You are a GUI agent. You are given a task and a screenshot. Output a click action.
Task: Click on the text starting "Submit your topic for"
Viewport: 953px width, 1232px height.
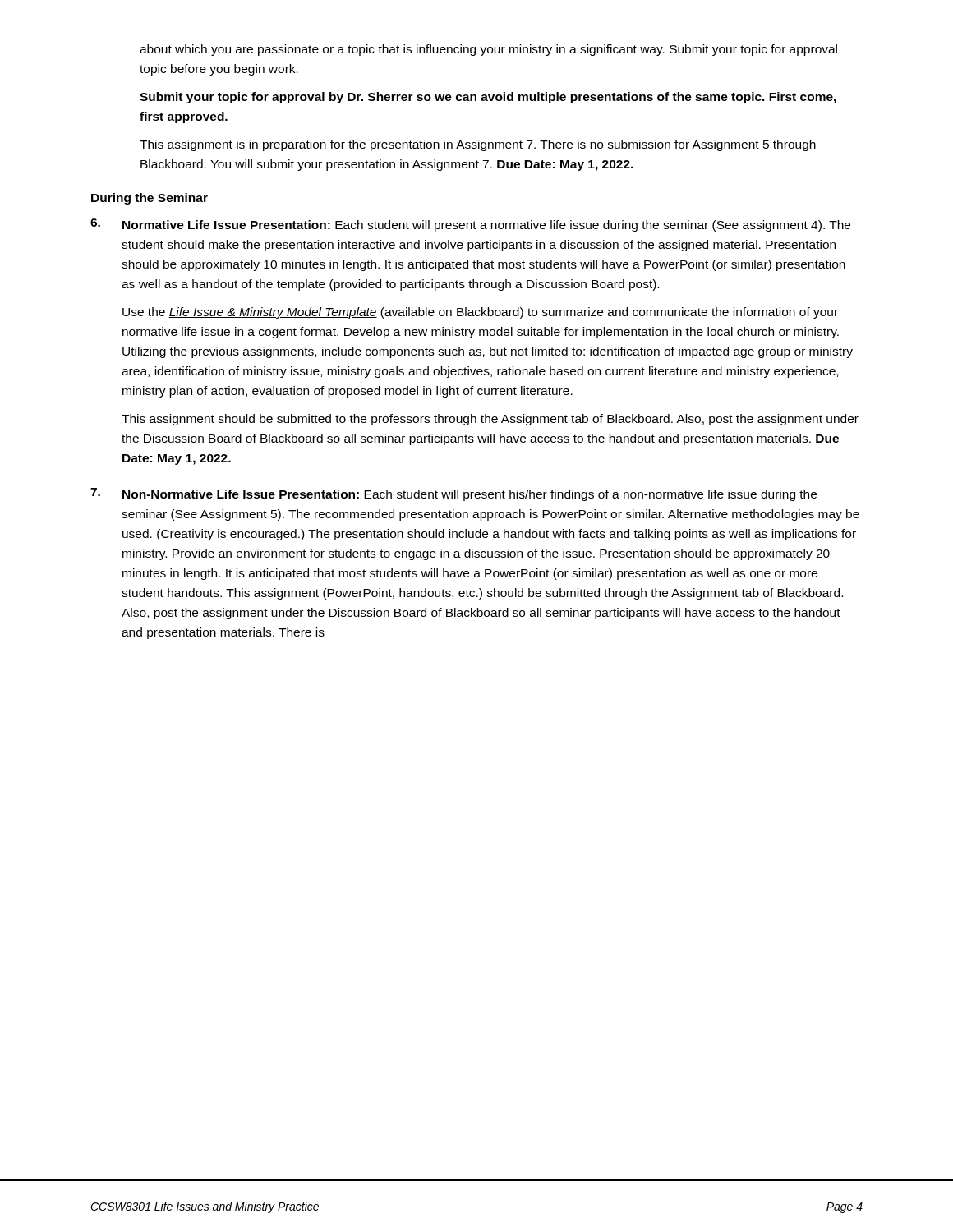tap(488, 106)
